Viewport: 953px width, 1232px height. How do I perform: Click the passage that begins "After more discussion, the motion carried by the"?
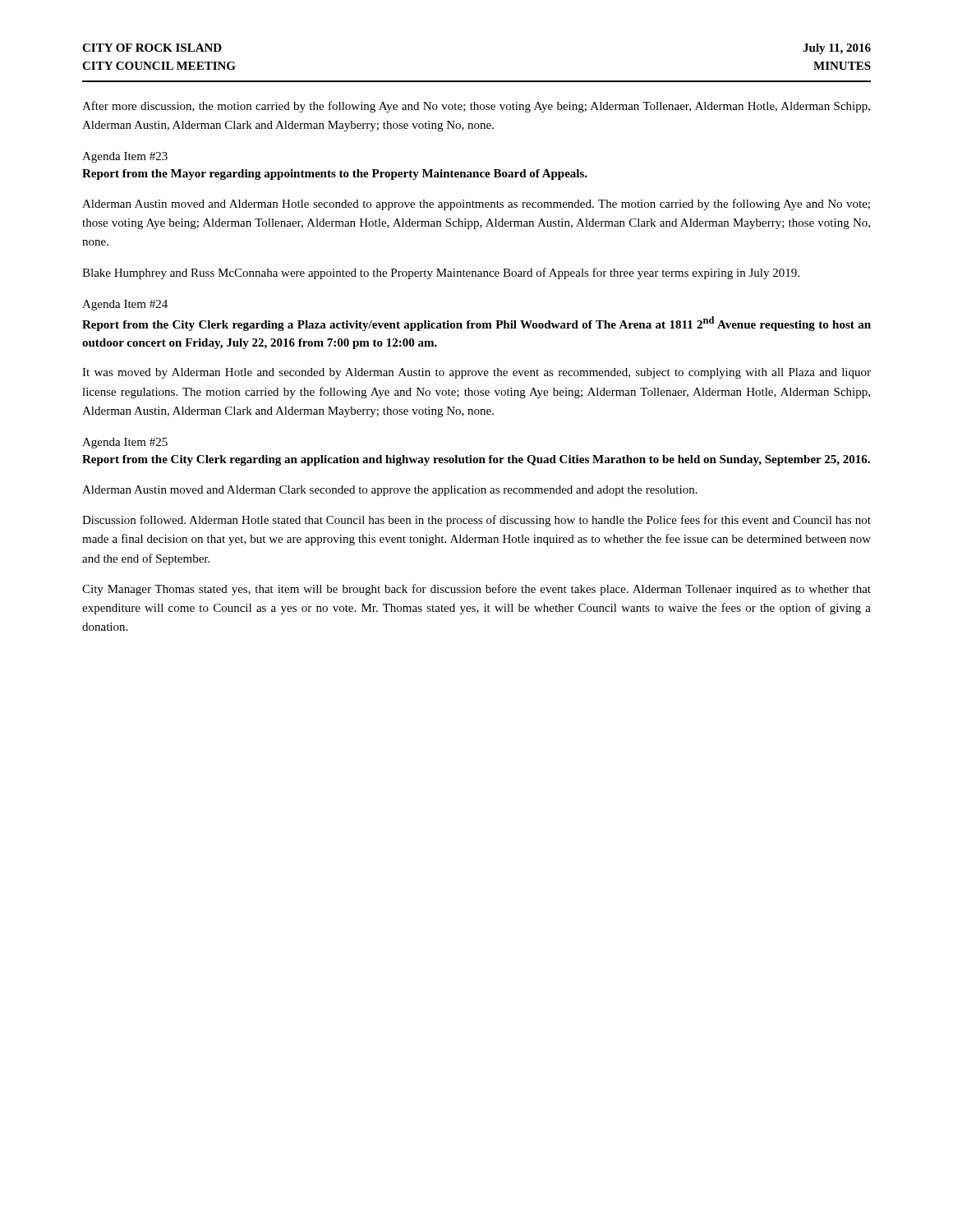click(x=476, y=115)
